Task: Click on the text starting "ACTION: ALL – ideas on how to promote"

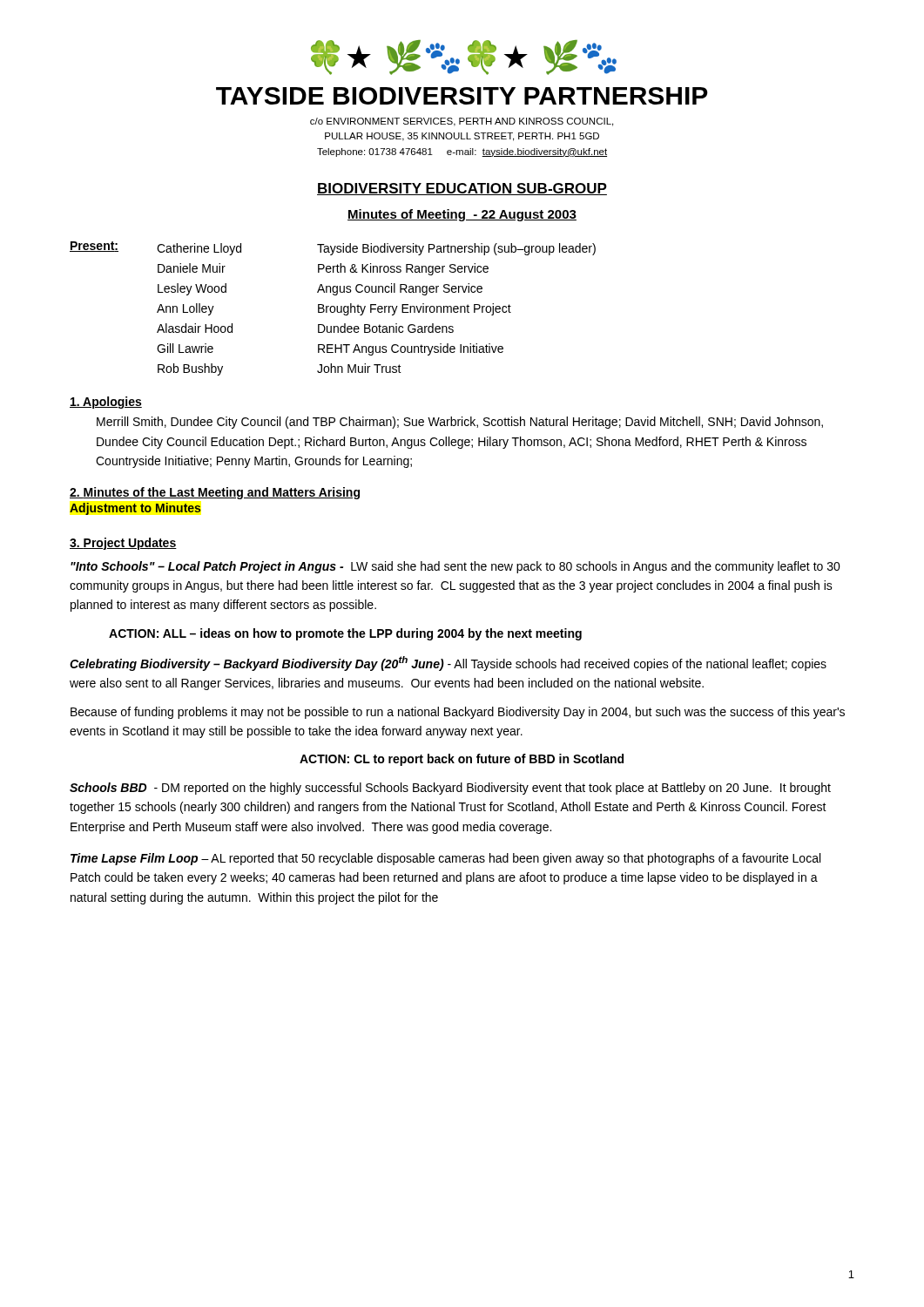Action: [x=339, y=633]
